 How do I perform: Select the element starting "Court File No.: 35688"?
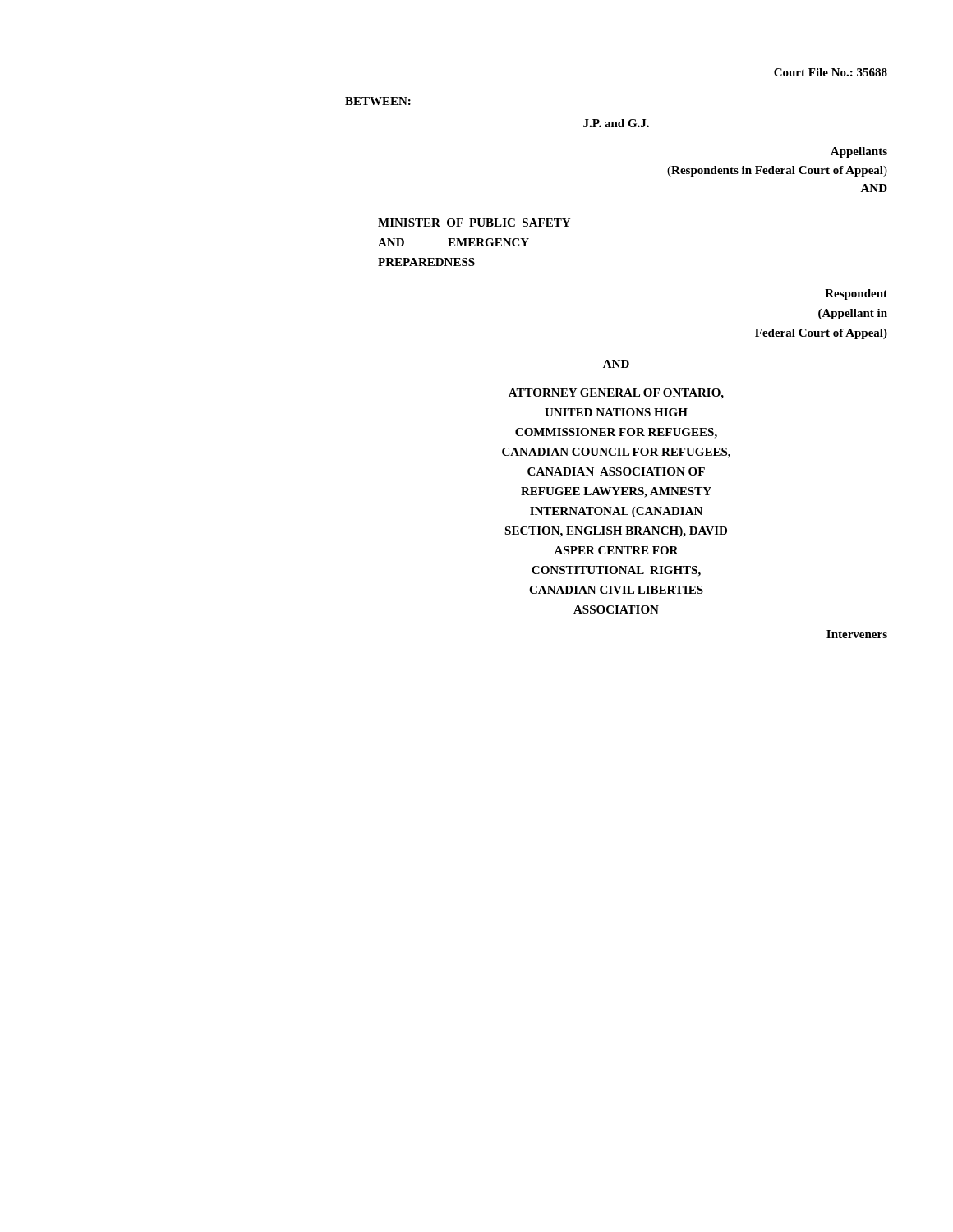(830, 72)
